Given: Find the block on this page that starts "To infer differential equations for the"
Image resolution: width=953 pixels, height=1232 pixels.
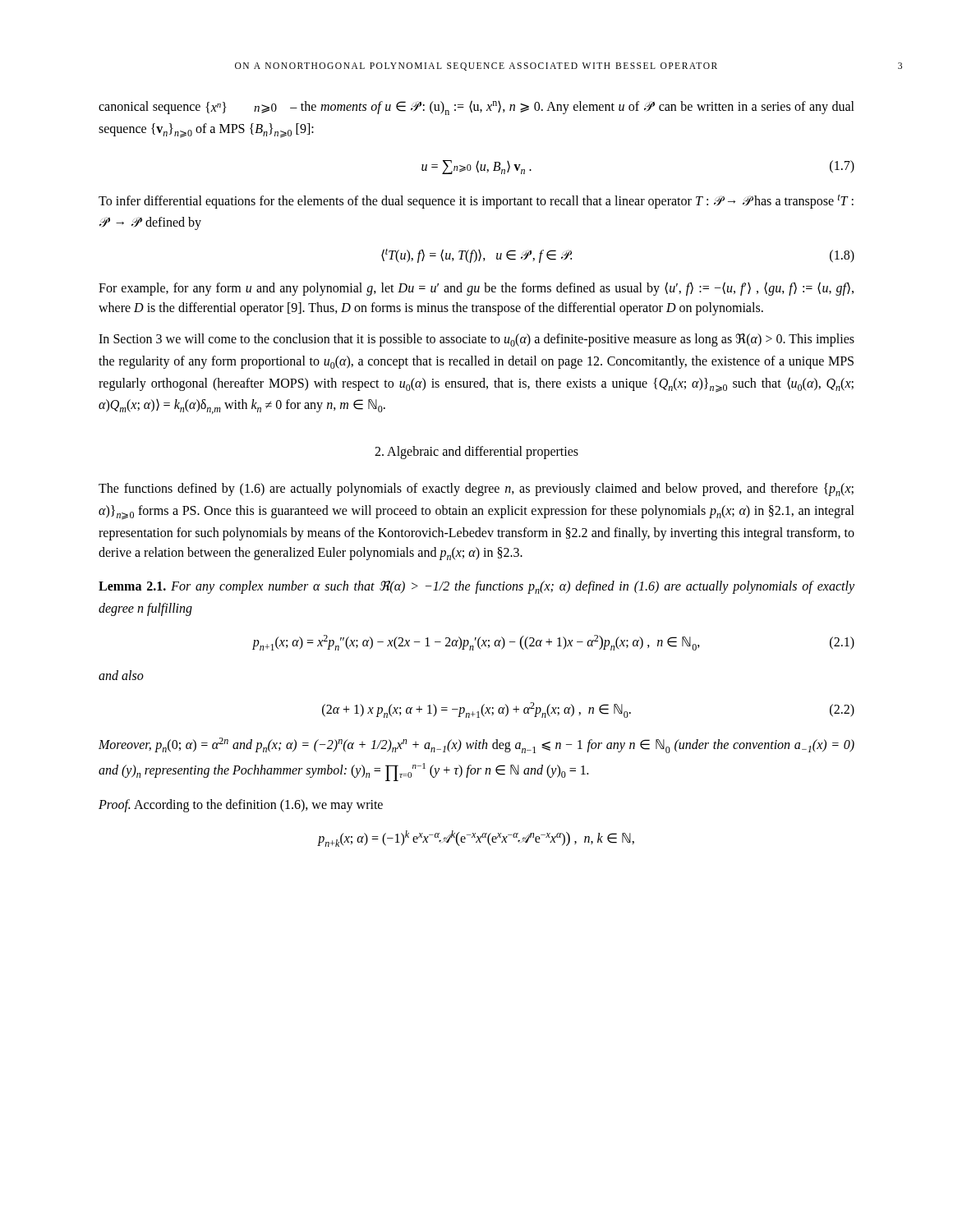Looking at the screenshot, I should [x=476, y=210].
